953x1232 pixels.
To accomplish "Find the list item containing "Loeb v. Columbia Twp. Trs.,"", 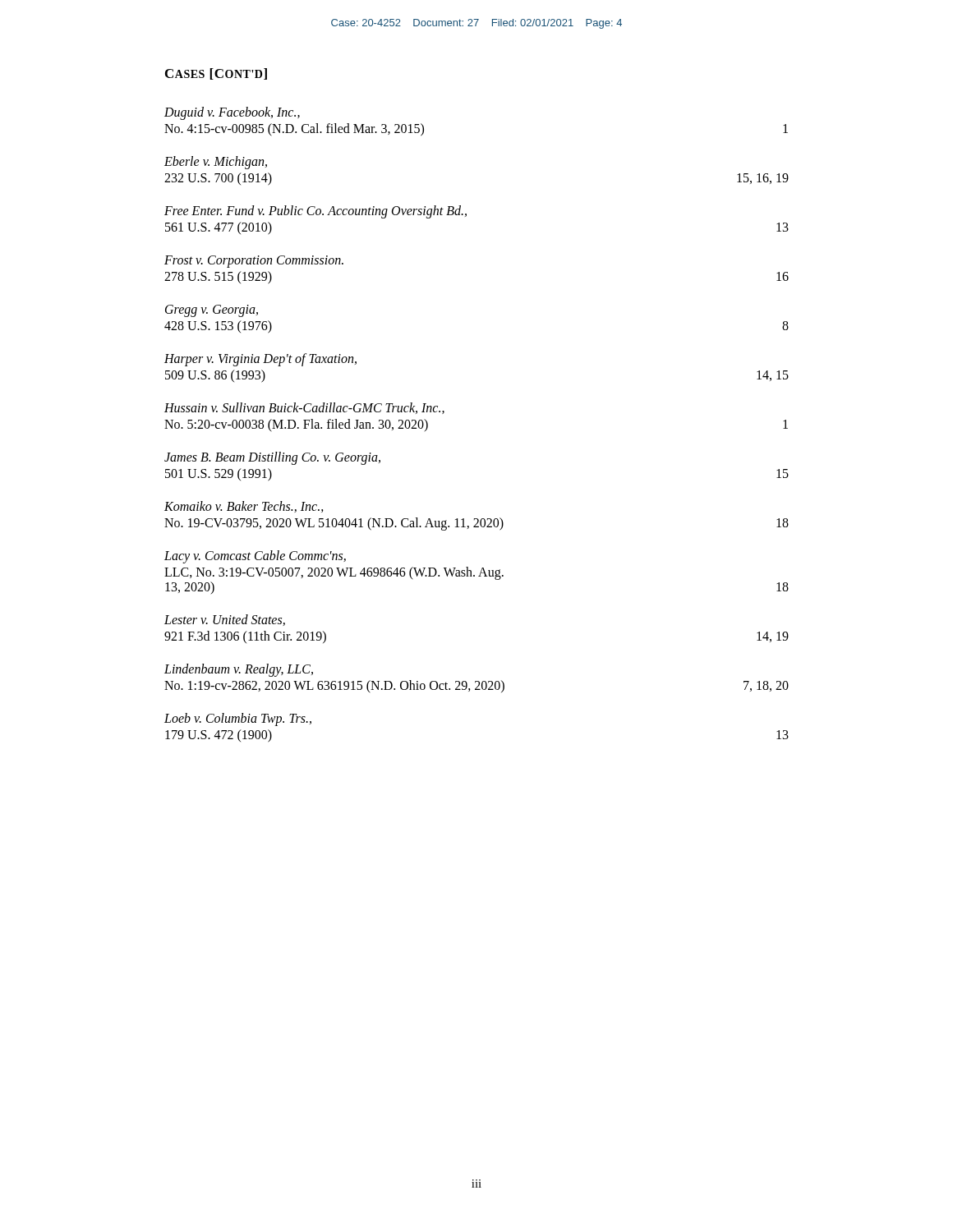I will pyautogui.click(x=238, y=719).
